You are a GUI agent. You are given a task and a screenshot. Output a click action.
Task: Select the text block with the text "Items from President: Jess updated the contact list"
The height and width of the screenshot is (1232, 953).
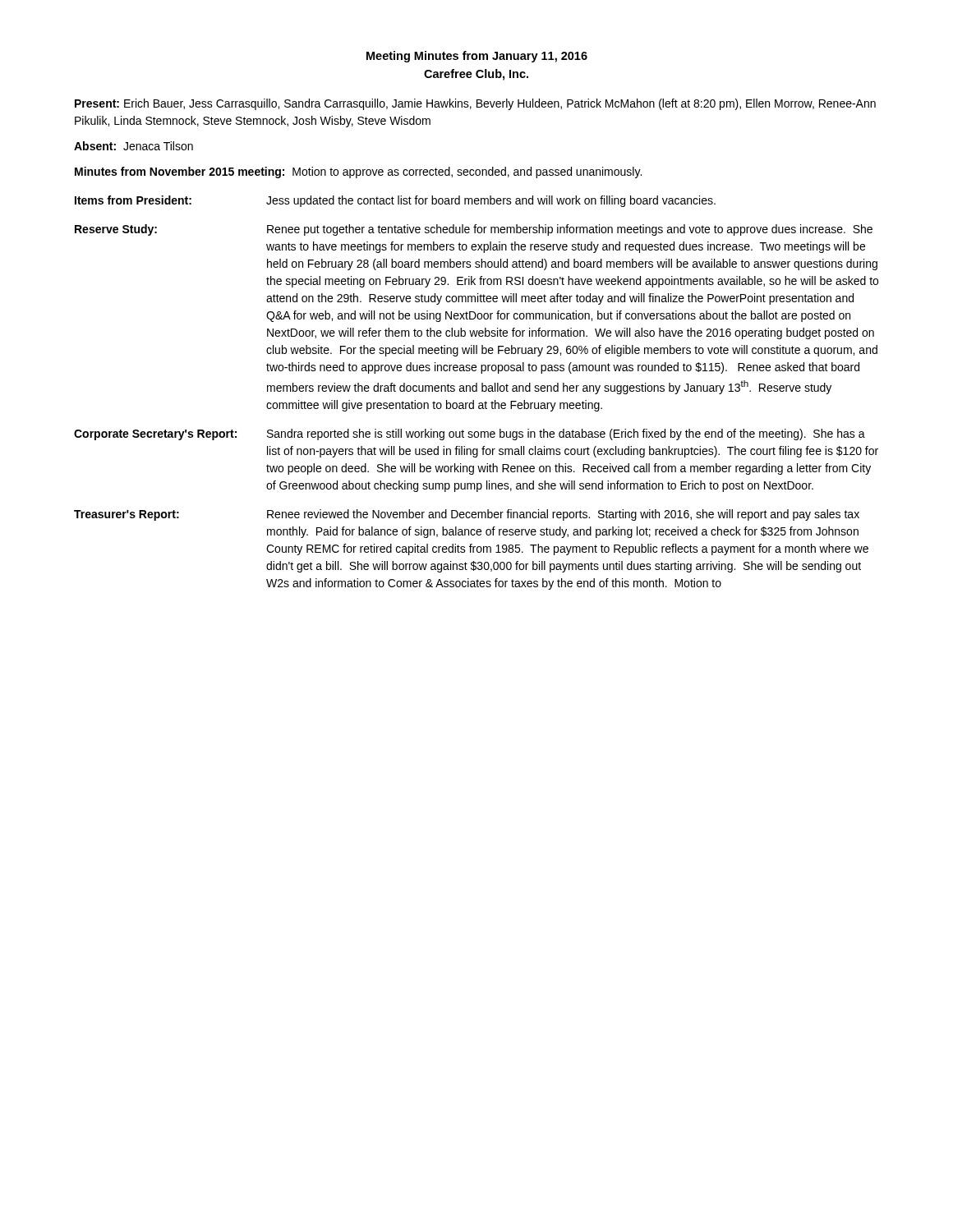coord(476,201)
